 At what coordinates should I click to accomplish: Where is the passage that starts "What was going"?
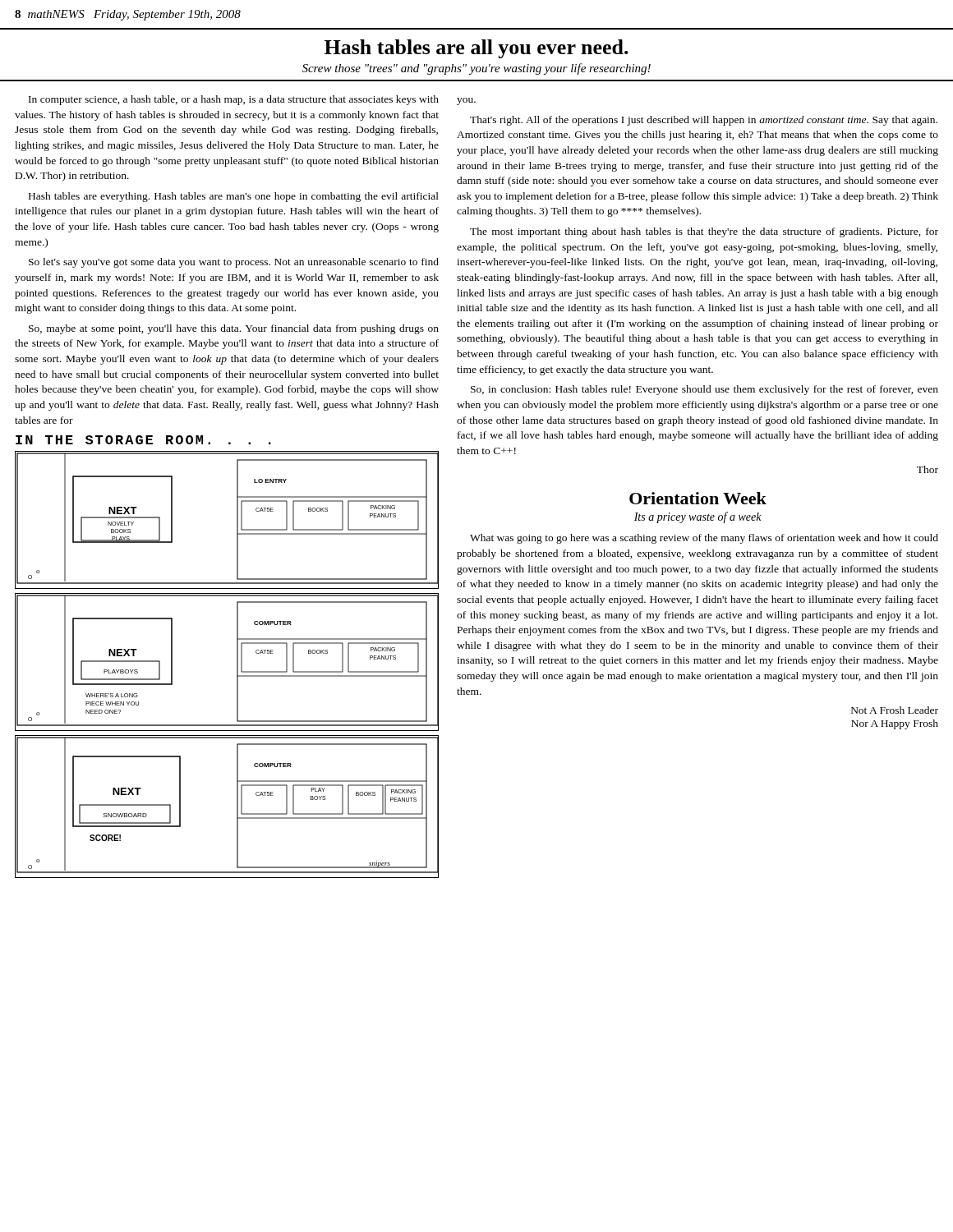698,615
